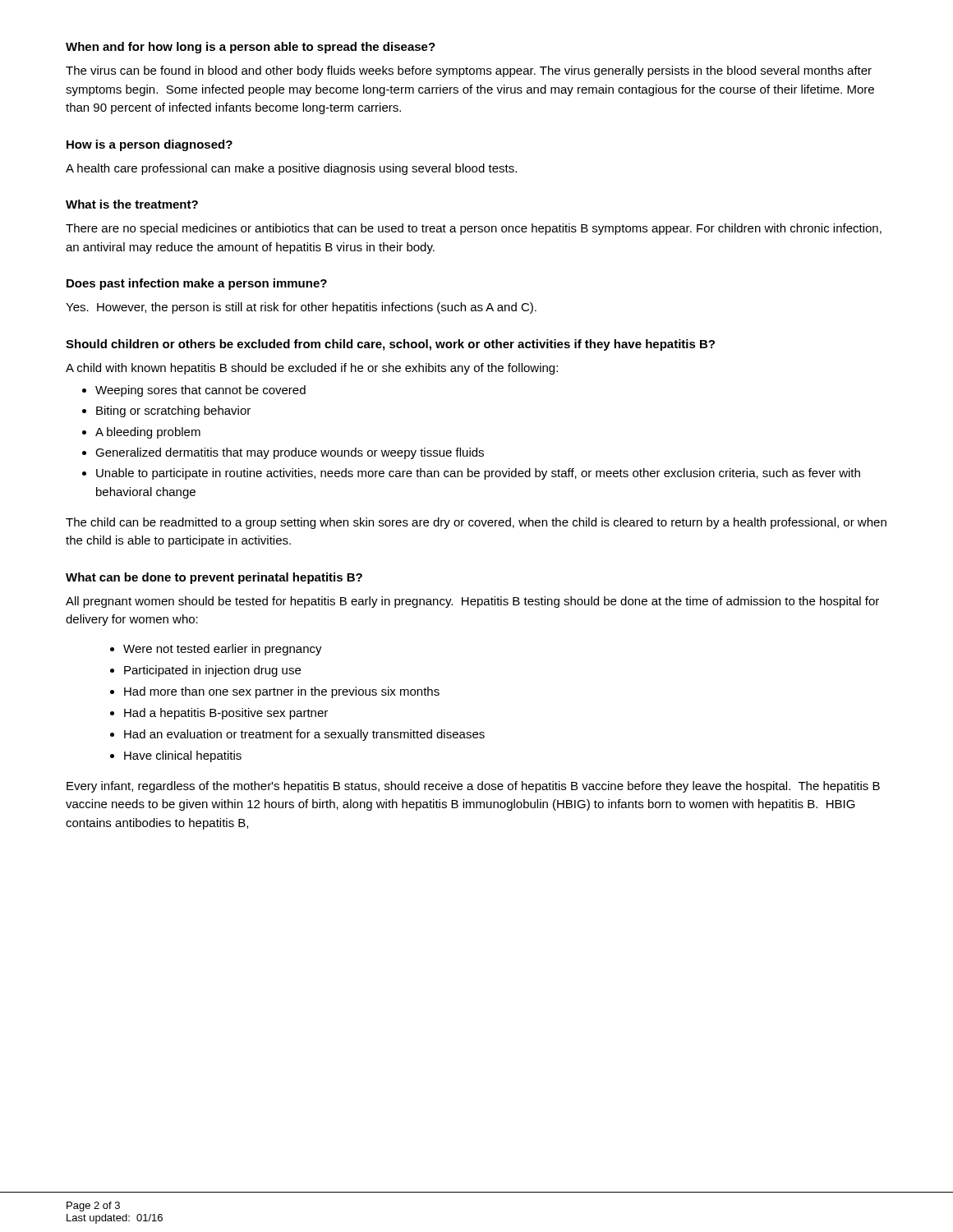
Task: Locate the region starting "Had more than one sex partner in the"
Action: (x=281, y=691)
